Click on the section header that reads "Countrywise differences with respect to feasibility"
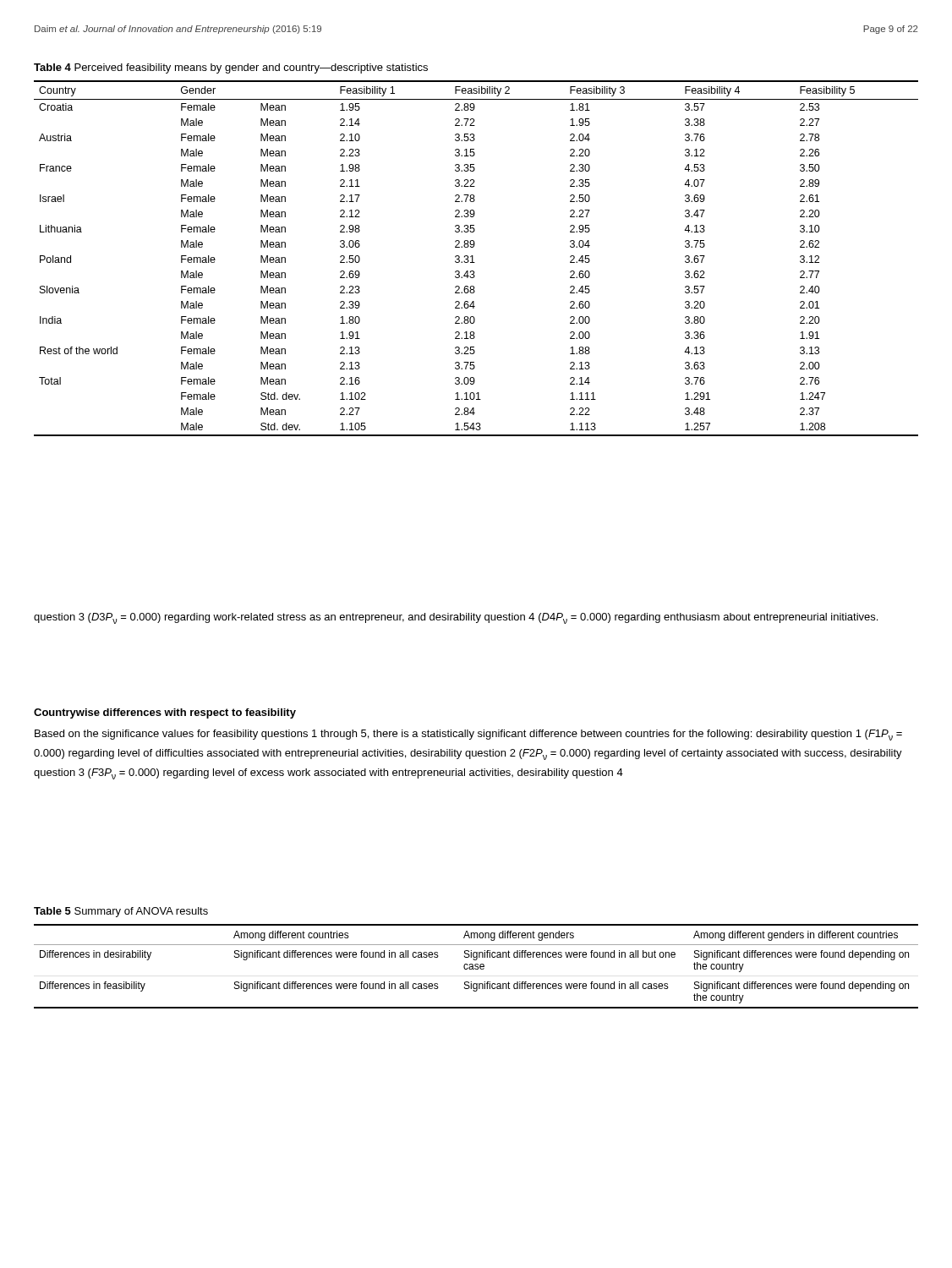The width and height of the screenshot is (952, 1268). click(165, 712)
